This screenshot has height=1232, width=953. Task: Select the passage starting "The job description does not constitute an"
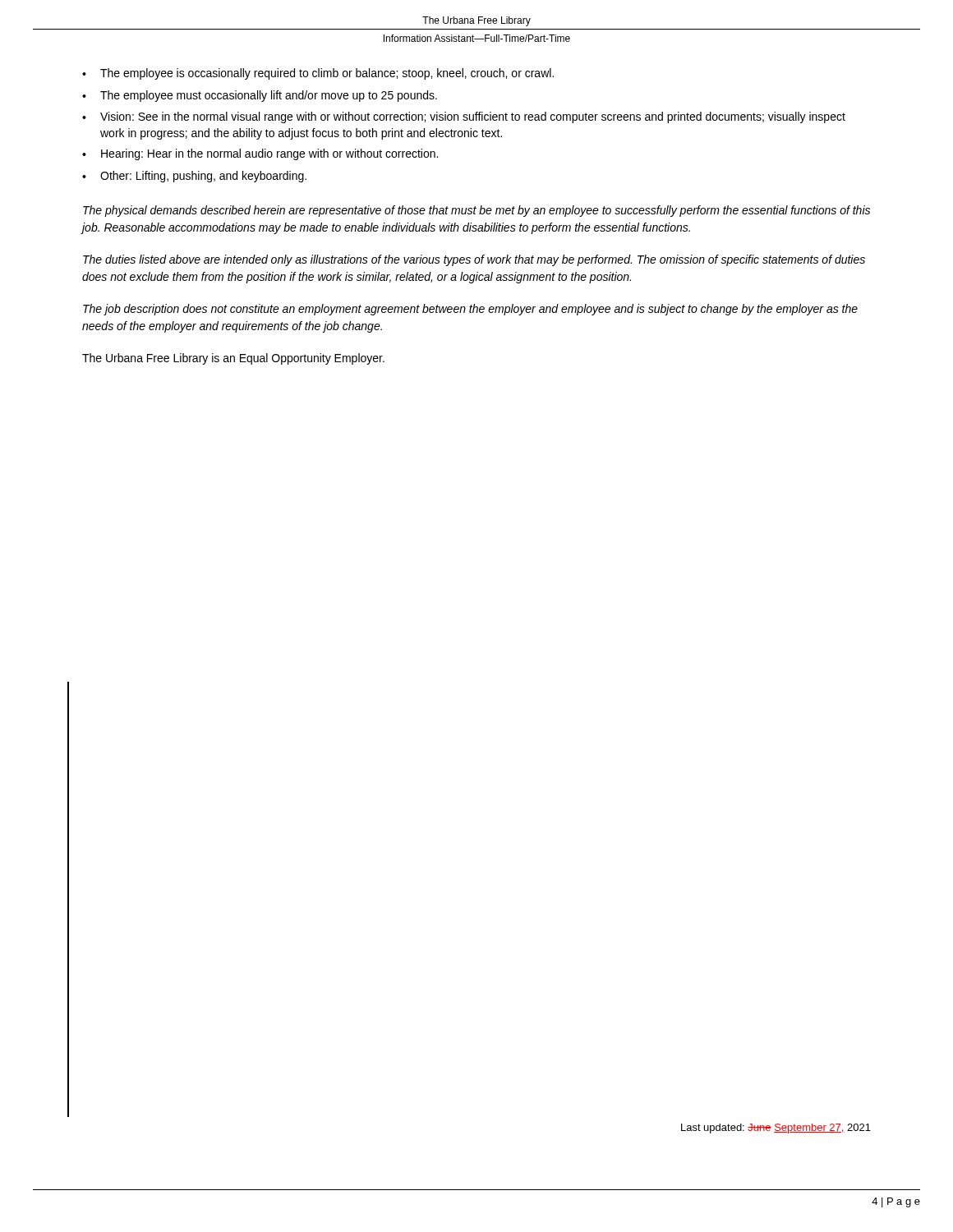coord(470,317)
